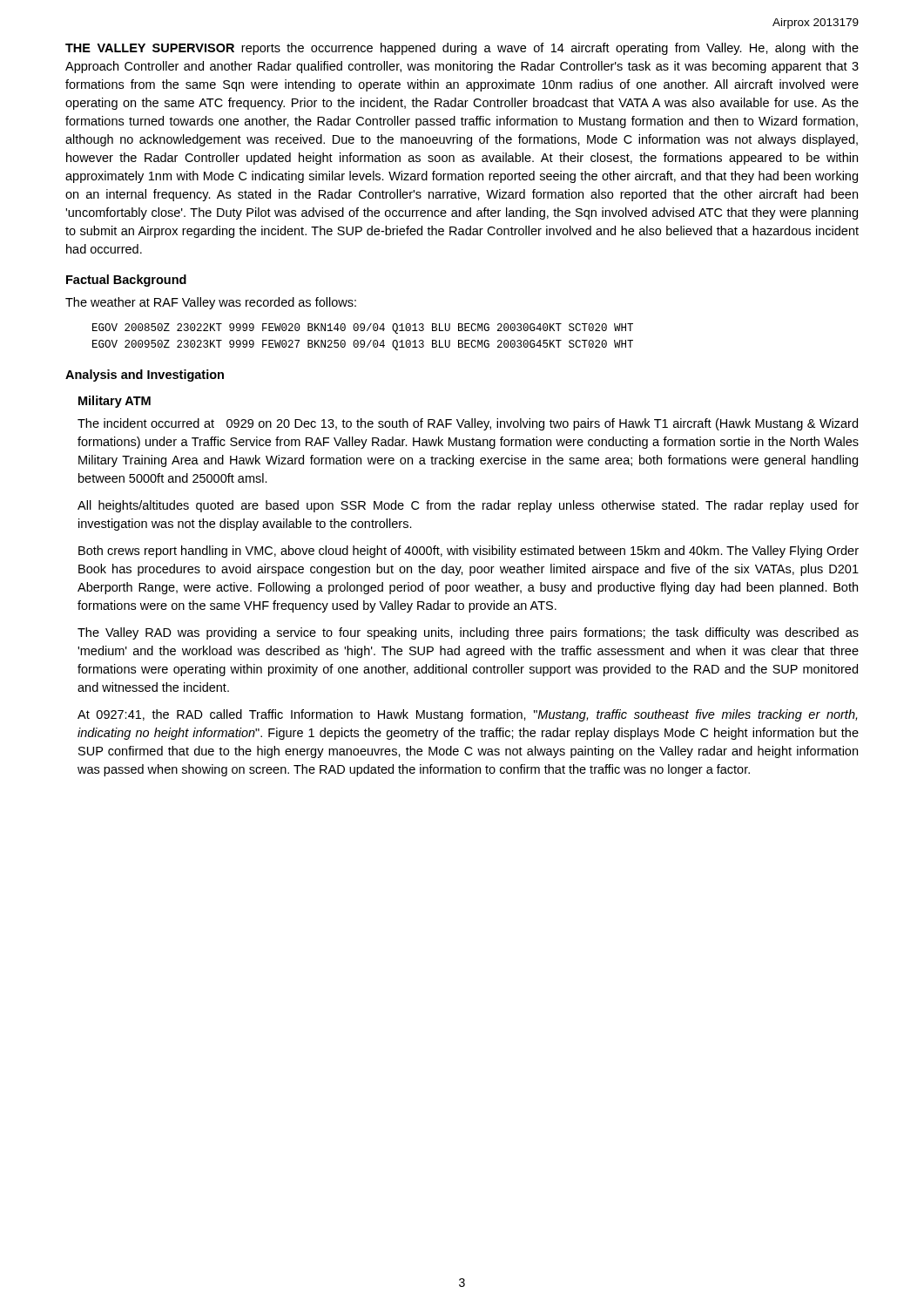Find the block on this page that starts "EGOV 200850Z 23022KT 9999"
The width and height of the screenshot is (924, 1307).
pos(363,337)
